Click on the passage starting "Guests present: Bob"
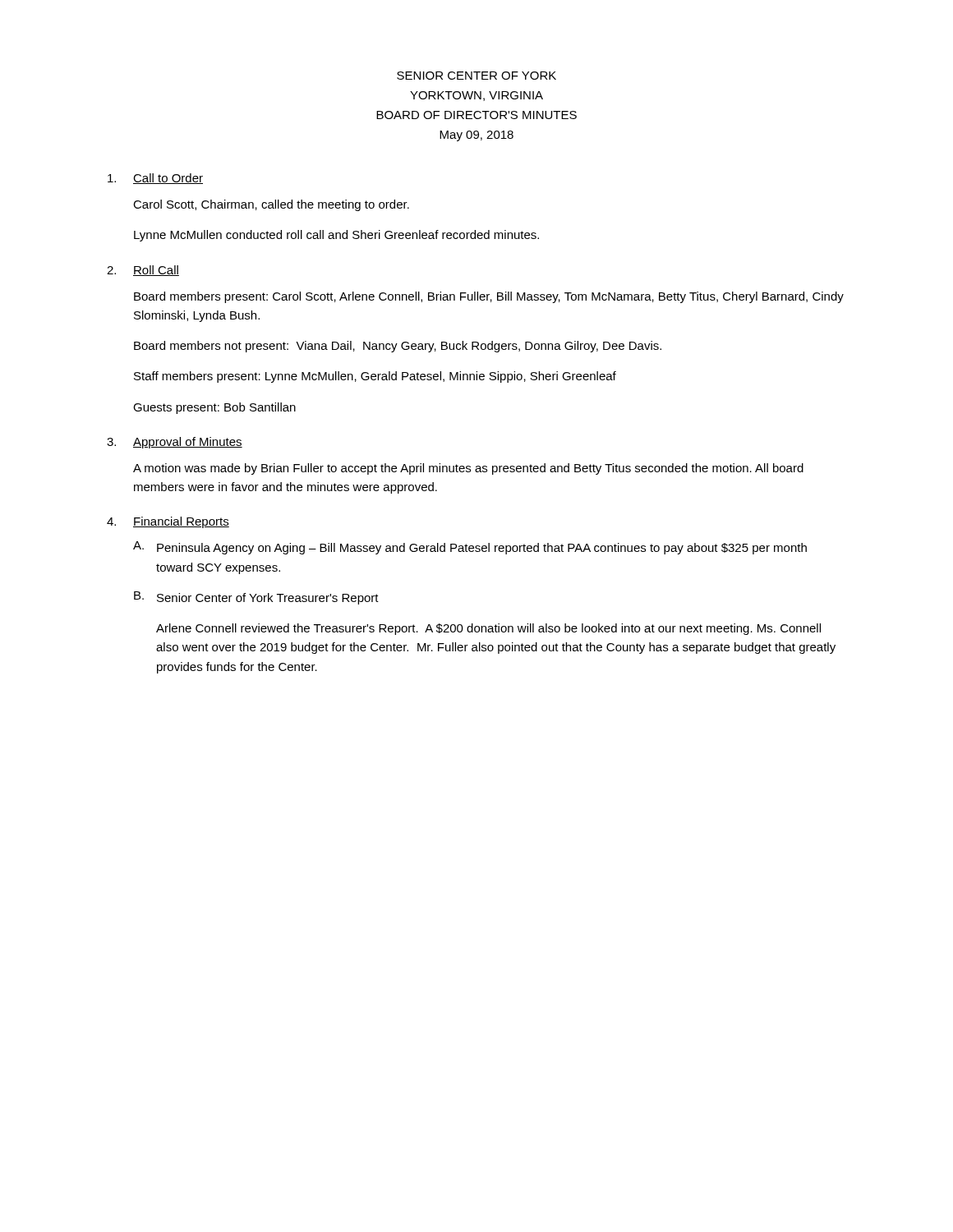Image resolution: width=953 pixels, height=1232 pixels. [215, 407]
